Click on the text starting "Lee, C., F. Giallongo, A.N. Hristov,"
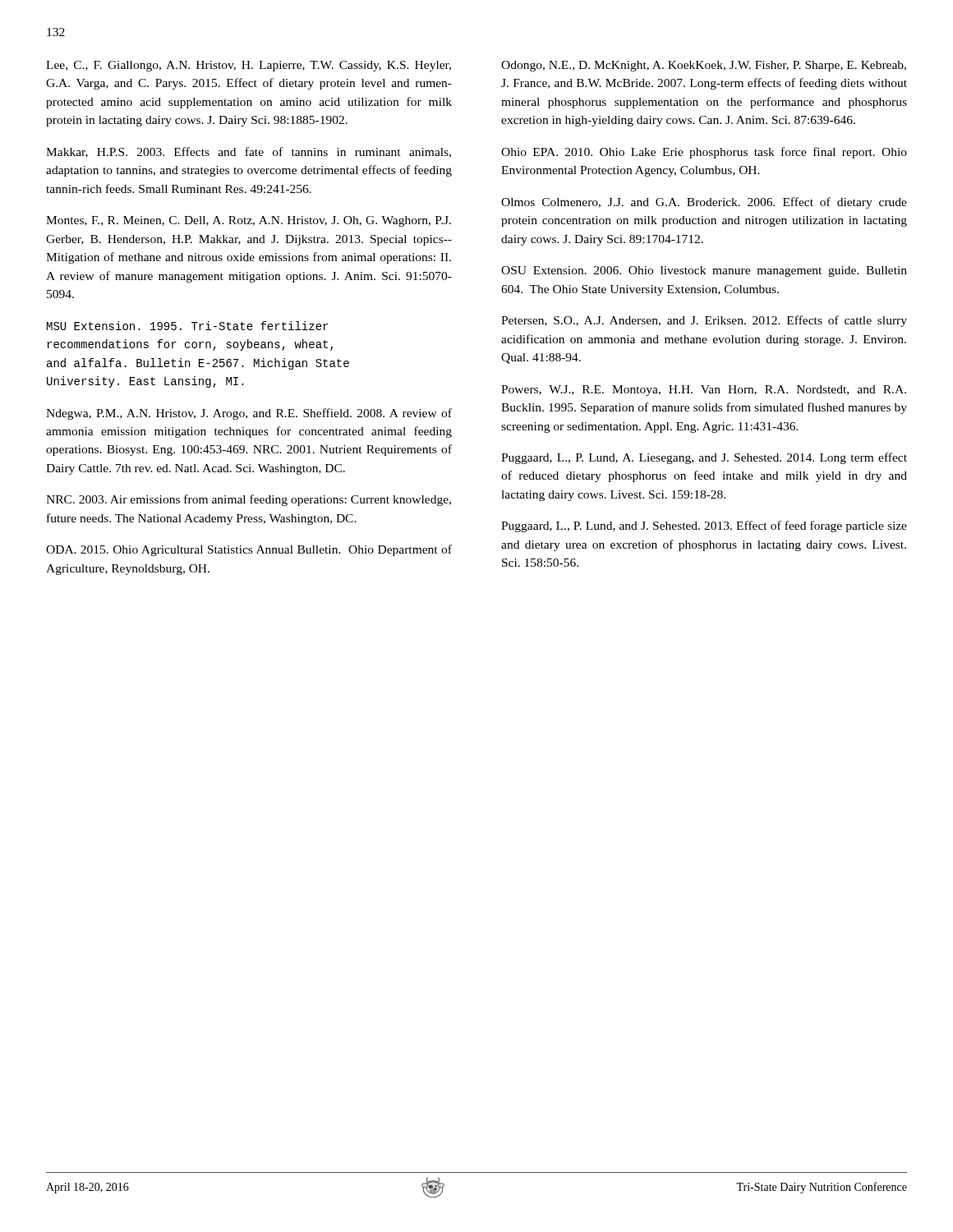Image resolution: width=953 pixels, height=1232 pixels. click(x=249, y=92)
